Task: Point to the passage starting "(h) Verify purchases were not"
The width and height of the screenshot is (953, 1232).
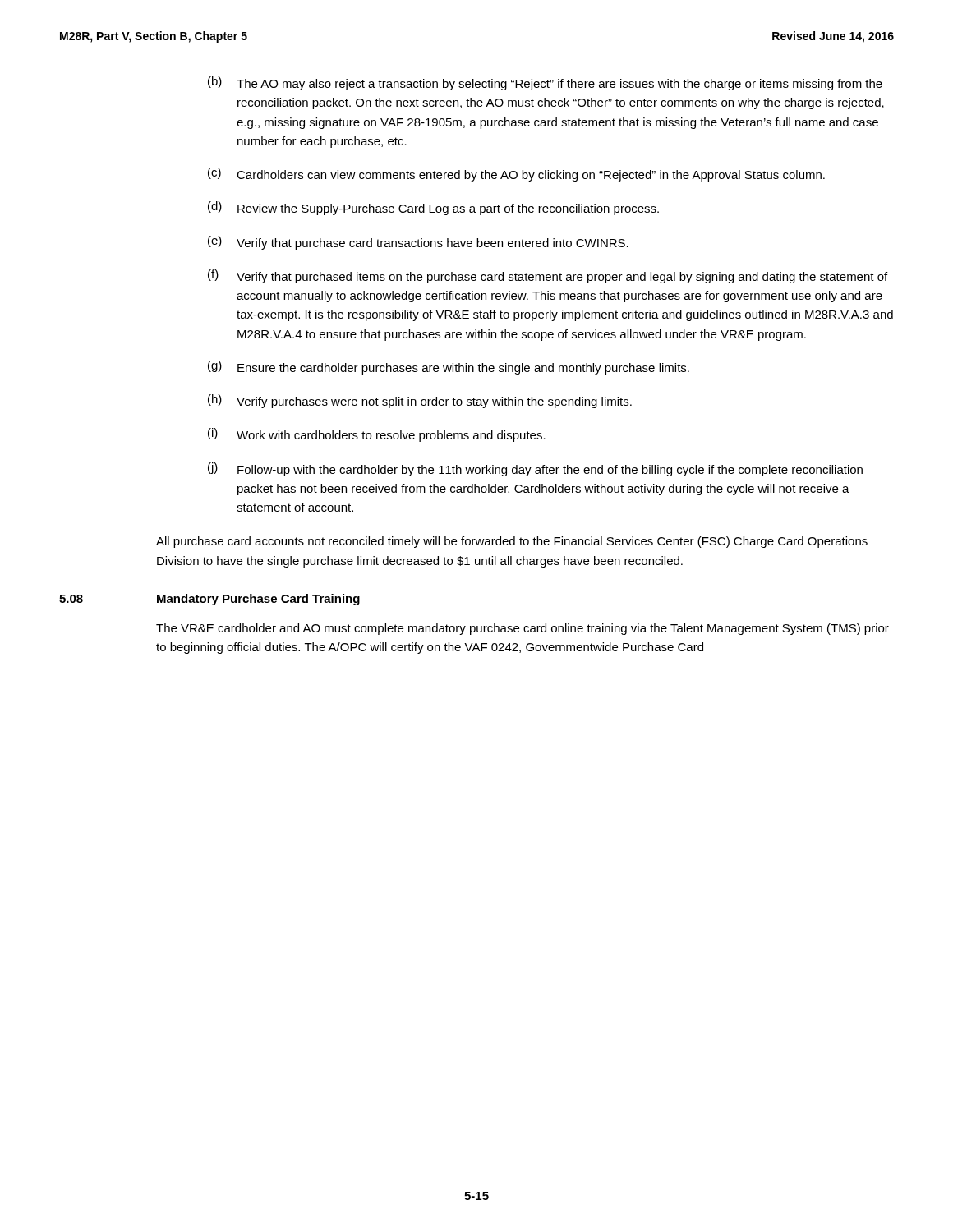Action: coord(420,401)
